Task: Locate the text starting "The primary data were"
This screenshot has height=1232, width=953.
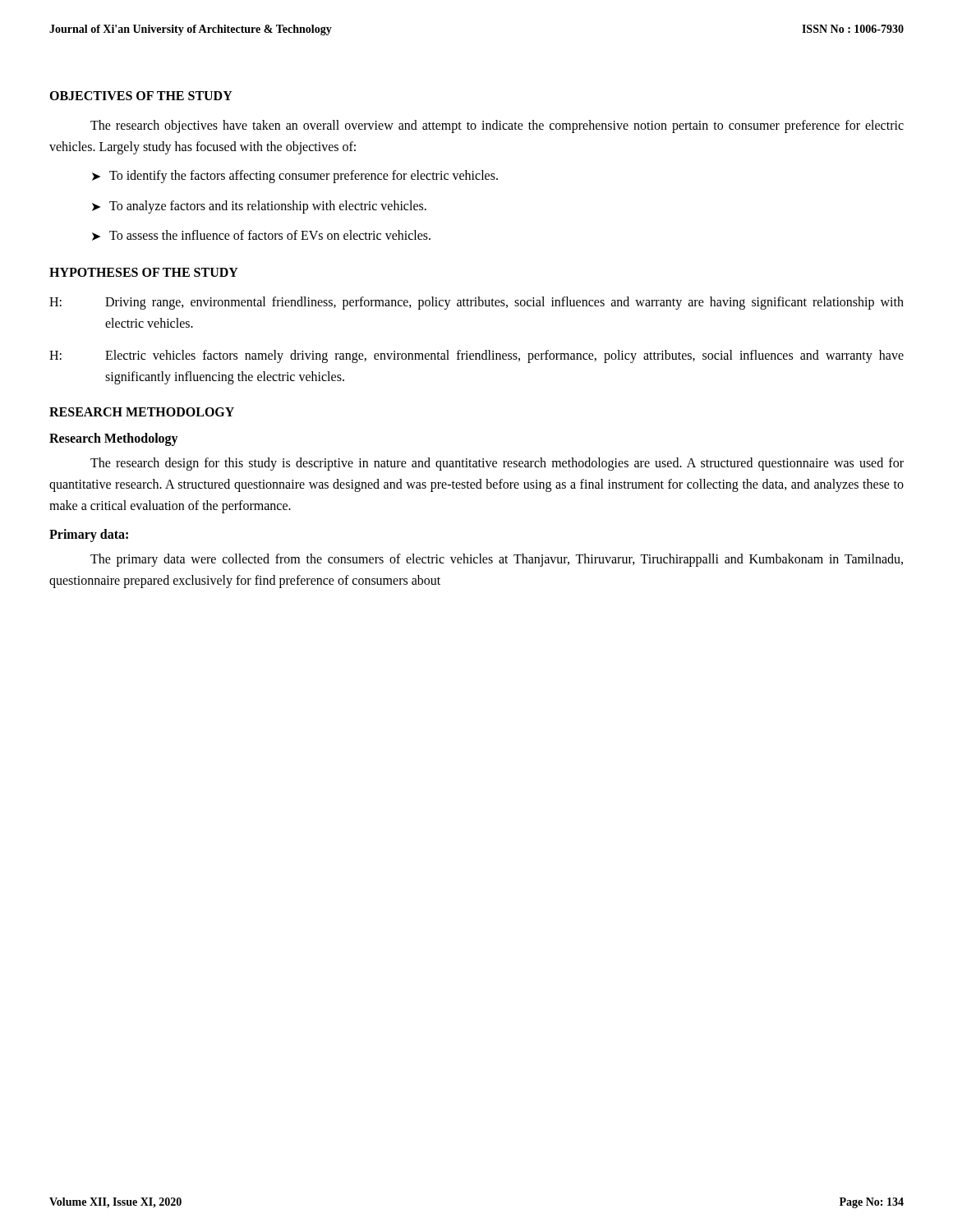Action: coord(476,570)
